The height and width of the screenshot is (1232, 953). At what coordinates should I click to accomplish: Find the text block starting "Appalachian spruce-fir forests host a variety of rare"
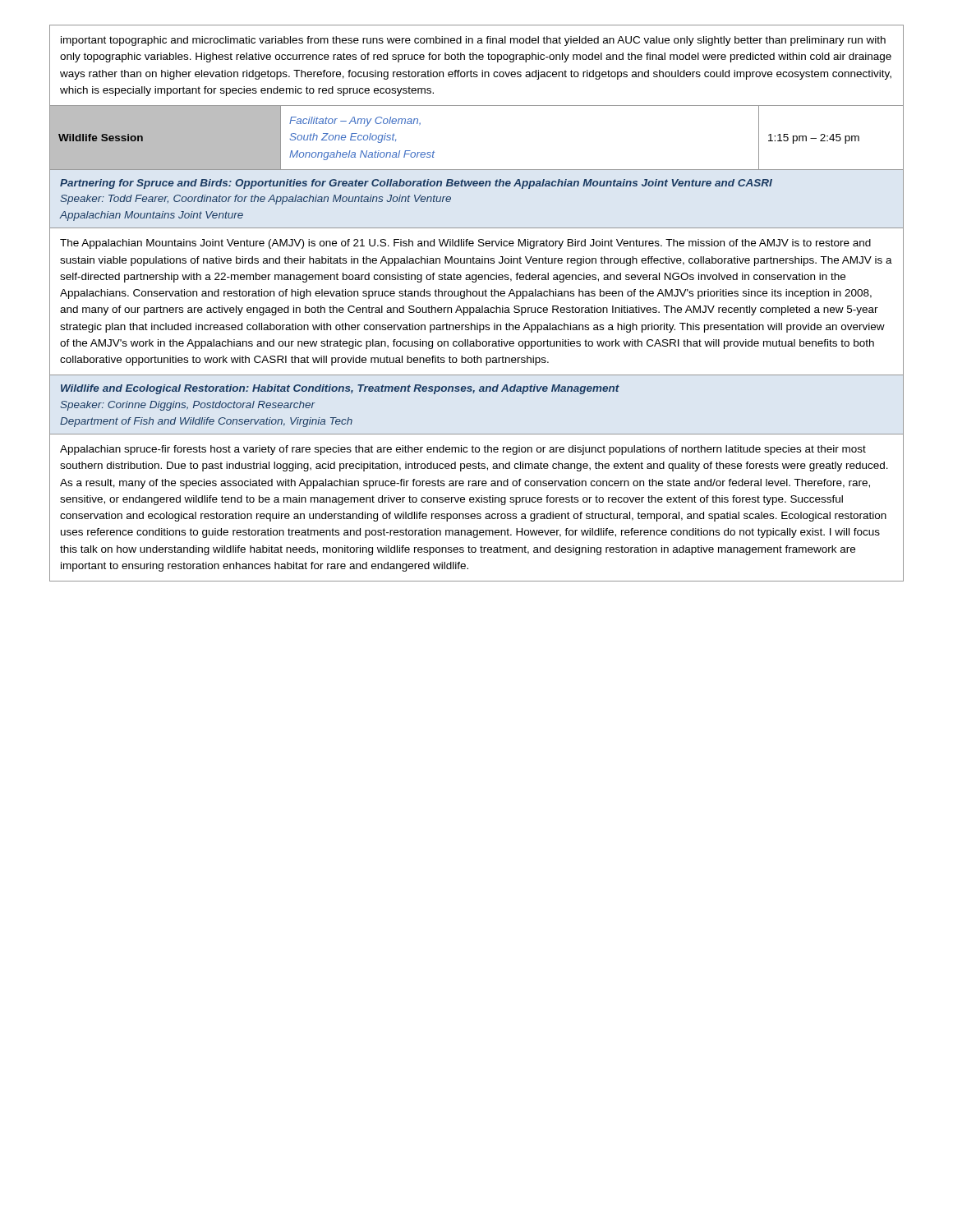(x=474, y=507)
